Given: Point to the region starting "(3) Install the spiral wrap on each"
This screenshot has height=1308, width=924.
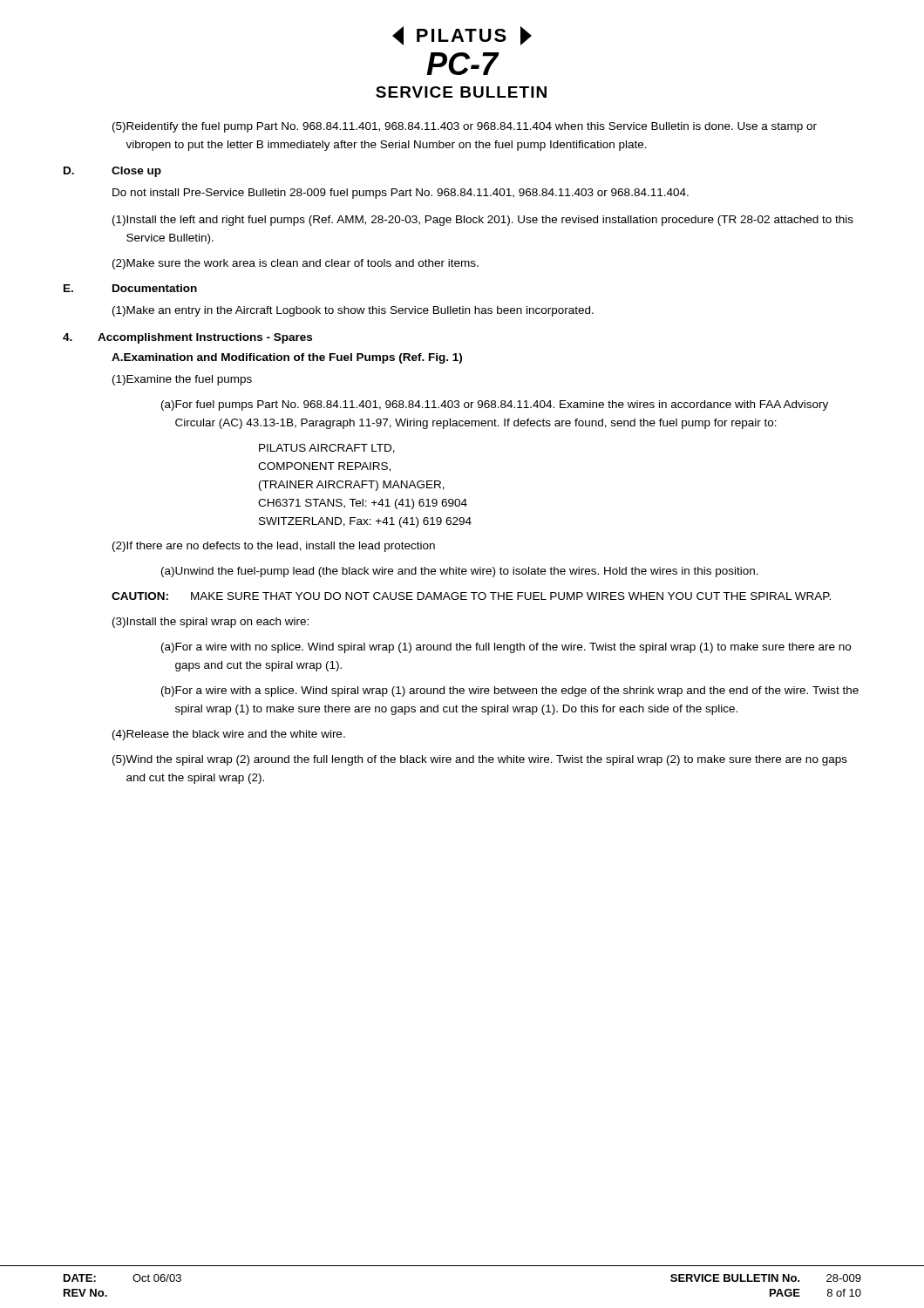Looking at the screenshot, I should click(211, 623).
